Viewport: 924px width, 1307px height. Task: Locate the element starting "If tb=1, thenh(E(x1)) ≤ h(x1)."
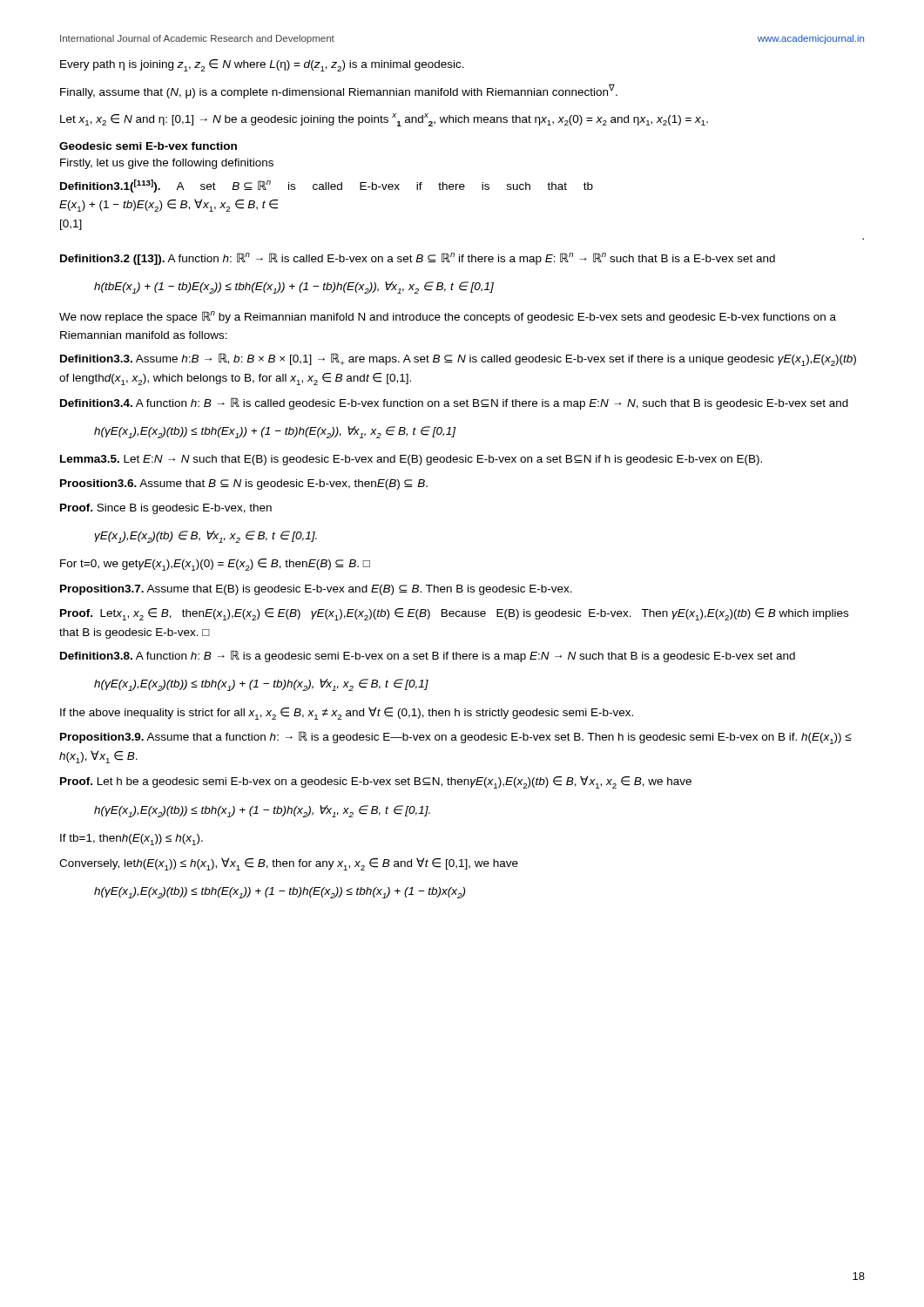[131, 839]
